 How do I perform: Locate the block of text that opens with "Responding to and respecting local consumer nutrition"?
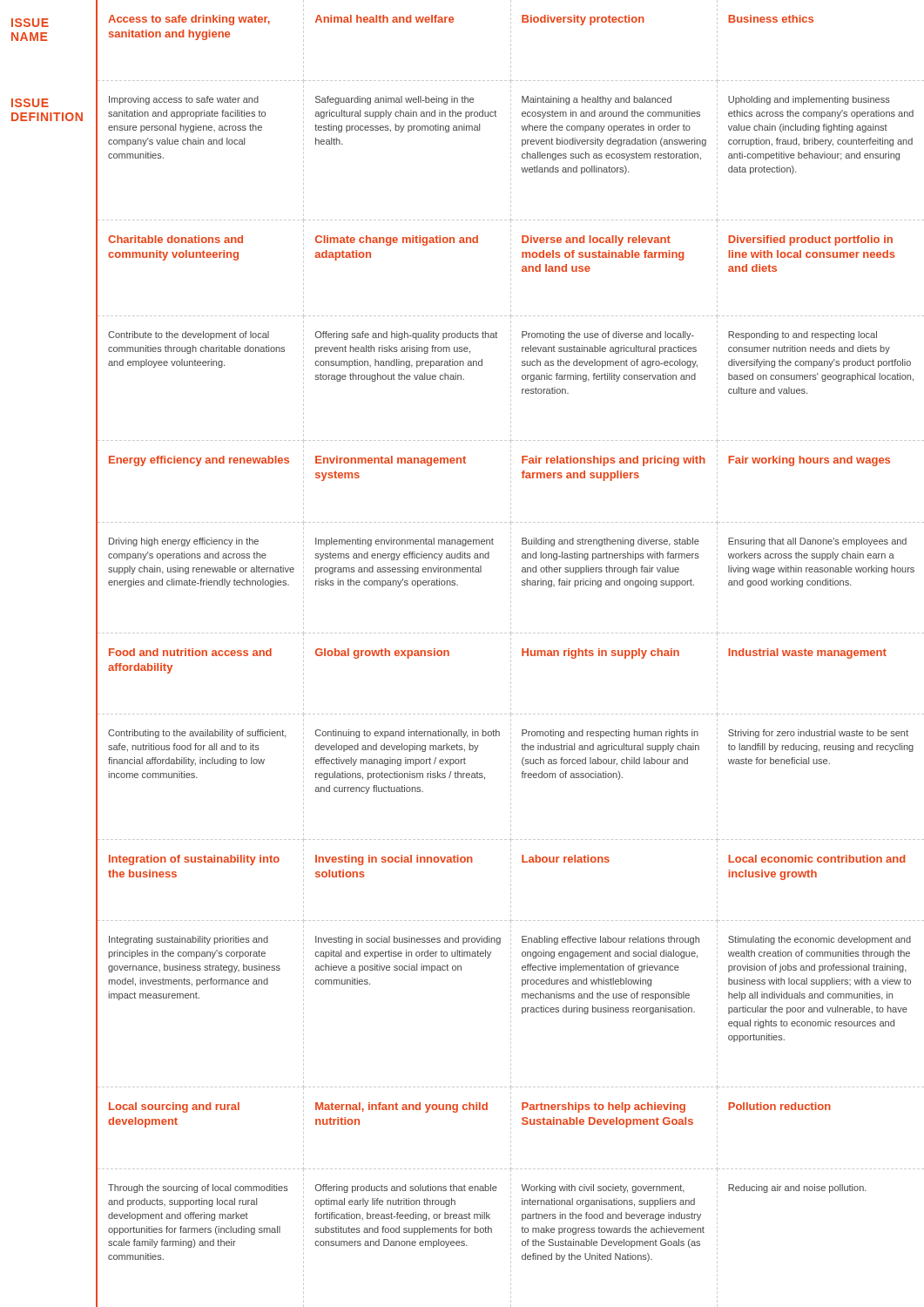coord(821,362)
